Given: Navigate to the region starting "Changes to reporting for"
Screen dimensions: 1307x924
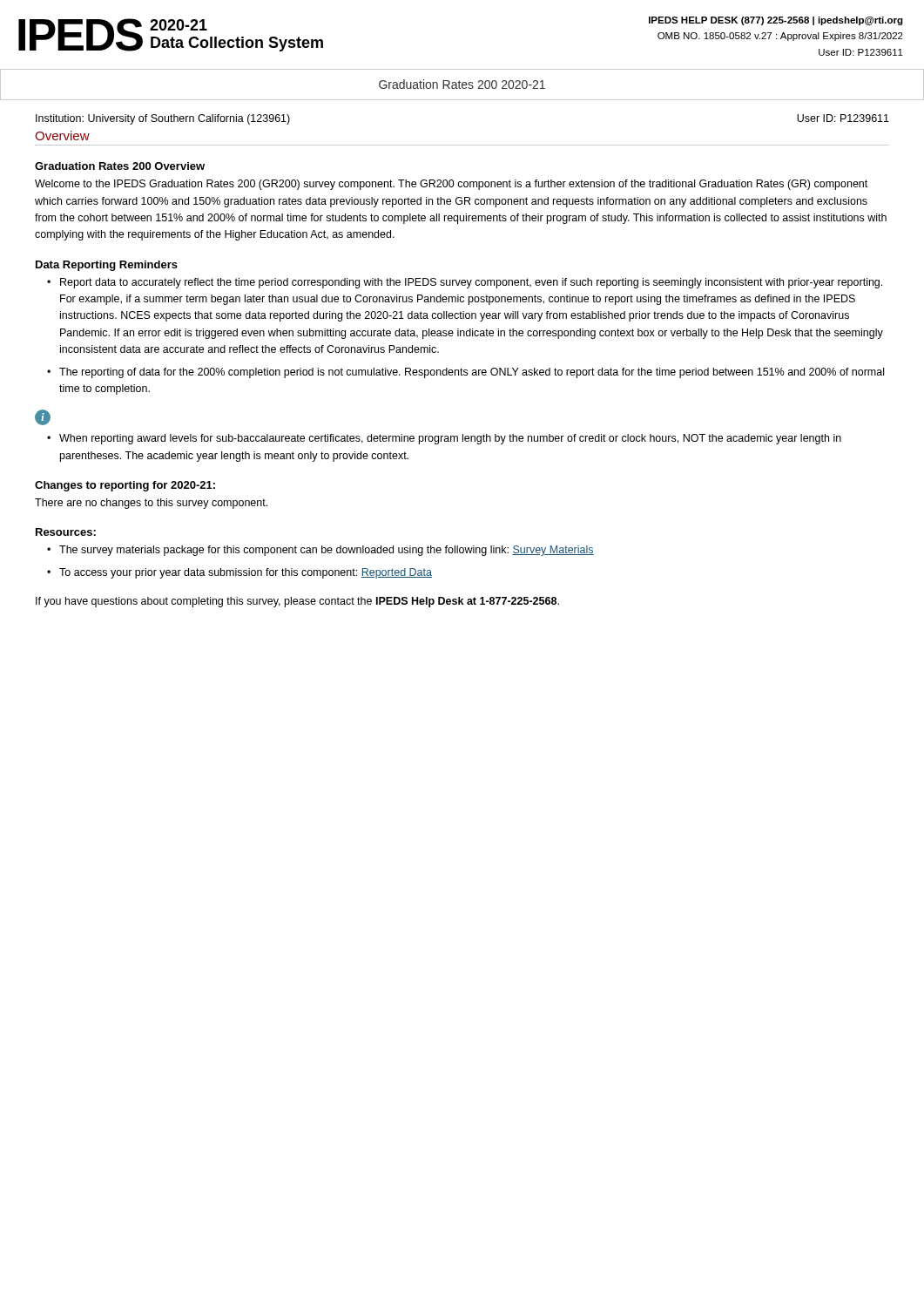Looking at the screenshot, I should (x=125, y=485).
